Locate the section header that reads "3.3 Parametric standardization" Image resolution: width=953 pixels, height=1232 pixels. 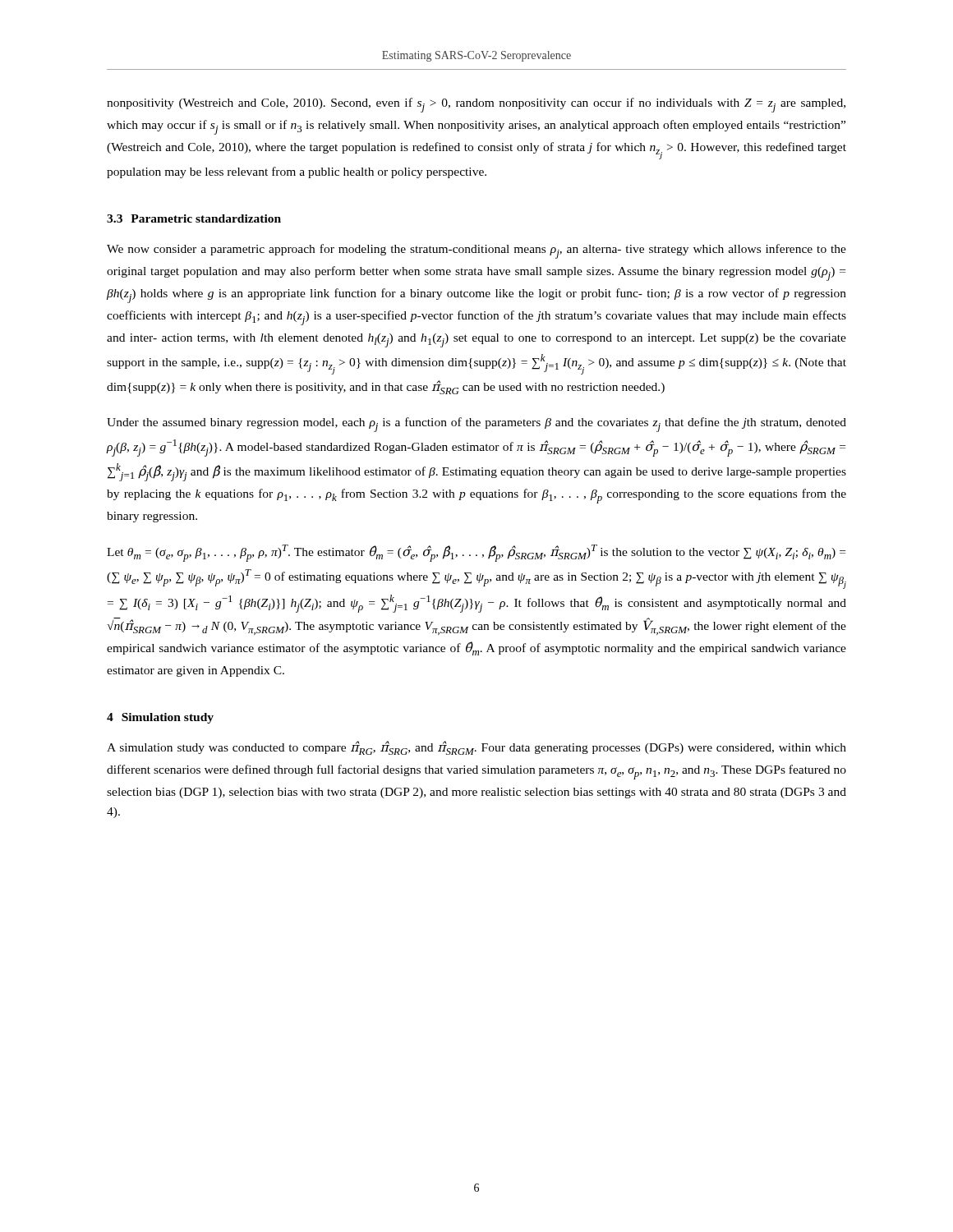[194, 218]
